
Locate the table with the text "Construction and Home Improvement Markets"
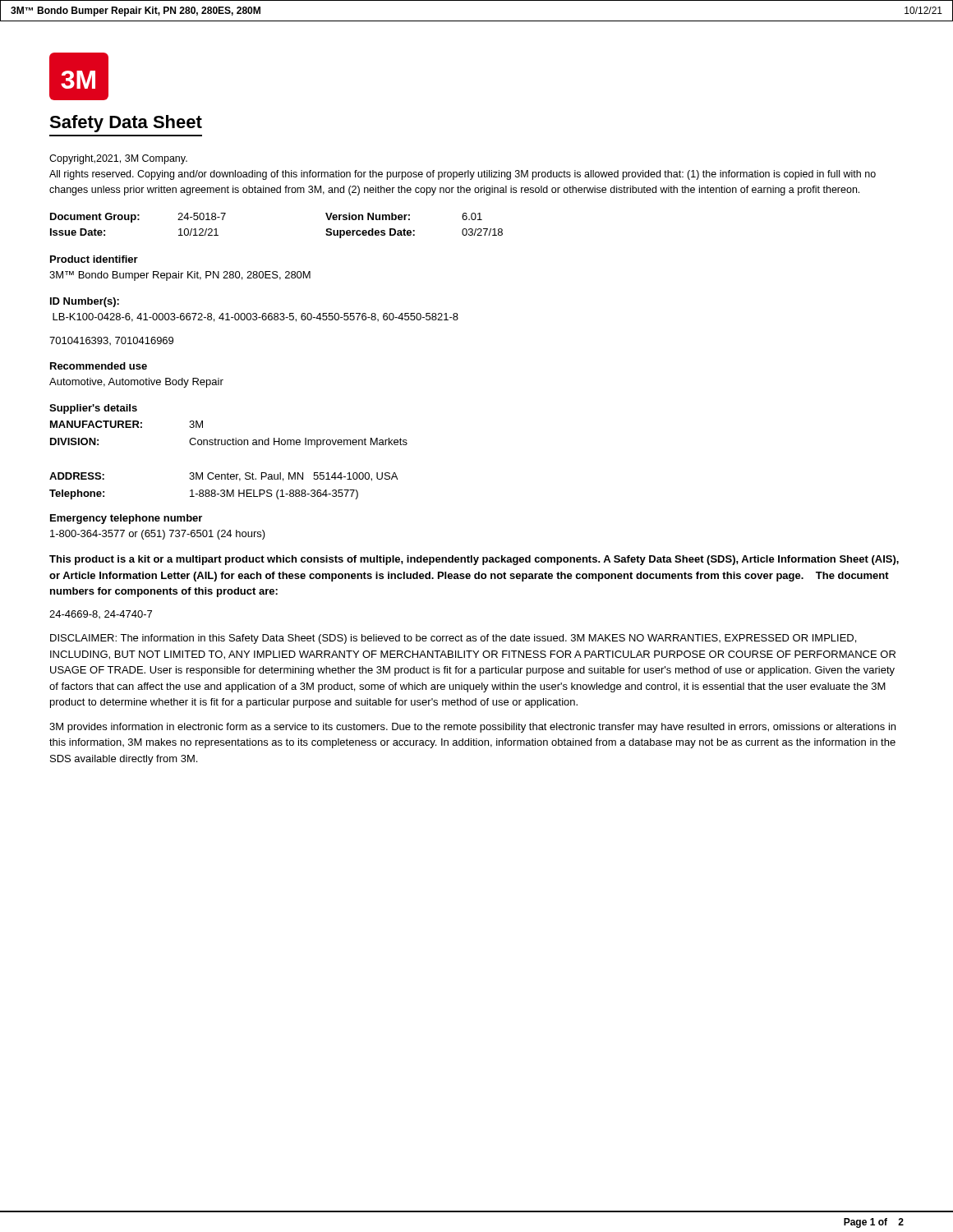(x=476, y=458)
